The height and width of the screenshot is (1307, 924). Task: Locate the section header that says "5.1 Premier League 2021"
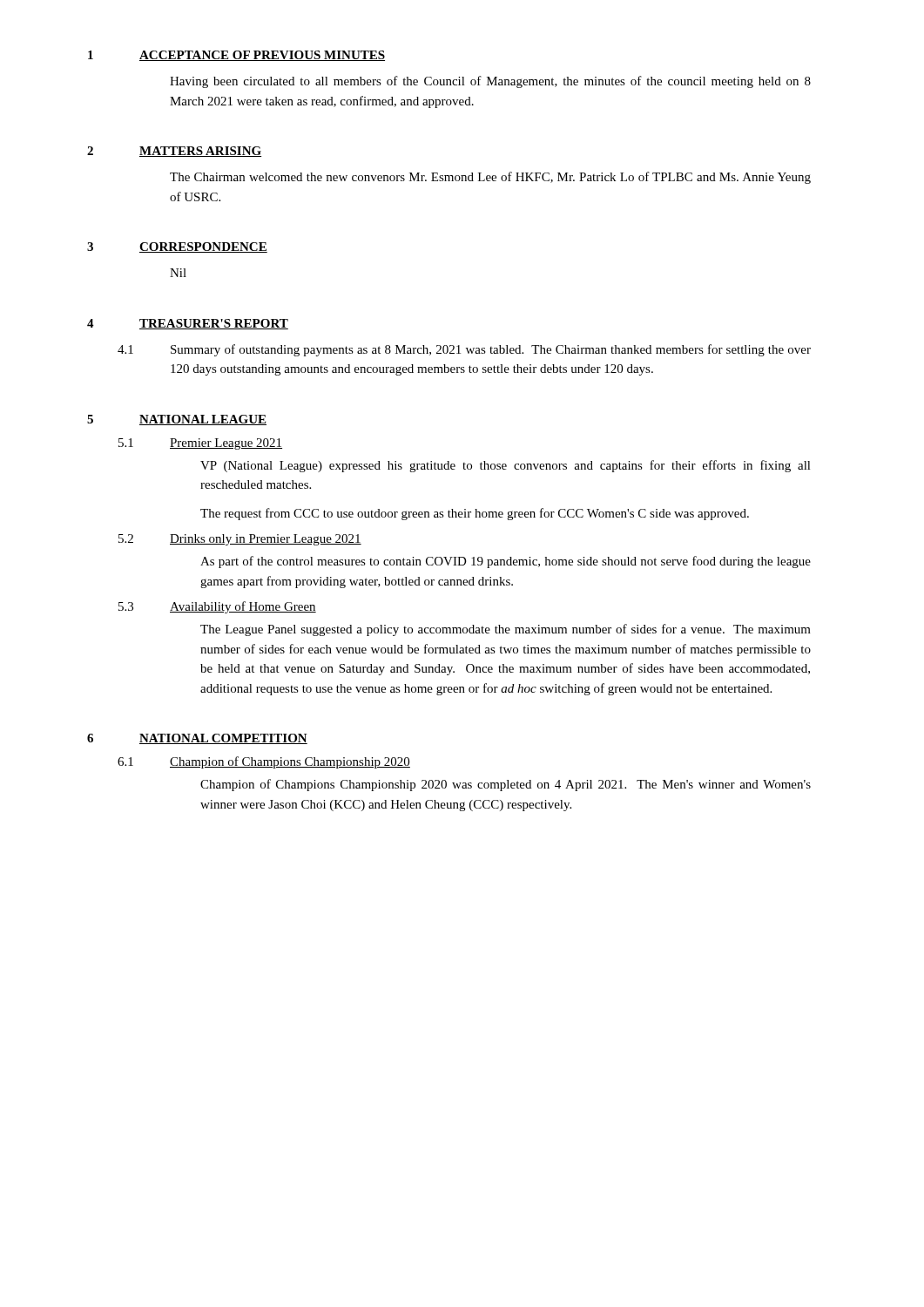pos(185,443)
